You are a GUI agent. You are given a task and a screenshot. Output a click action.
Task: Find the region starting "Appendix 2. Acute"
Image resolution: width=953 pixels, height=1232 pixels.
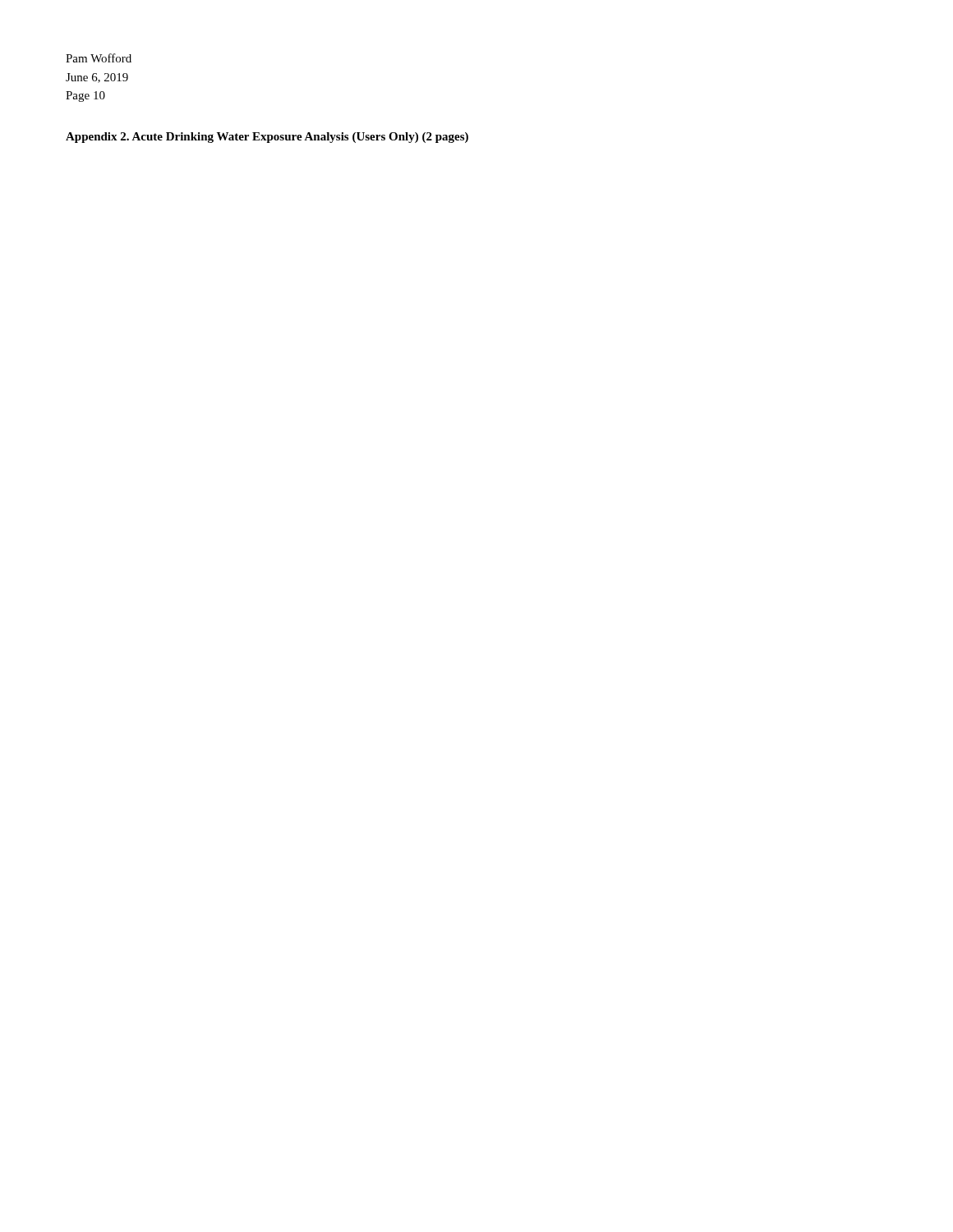(267, 136)
